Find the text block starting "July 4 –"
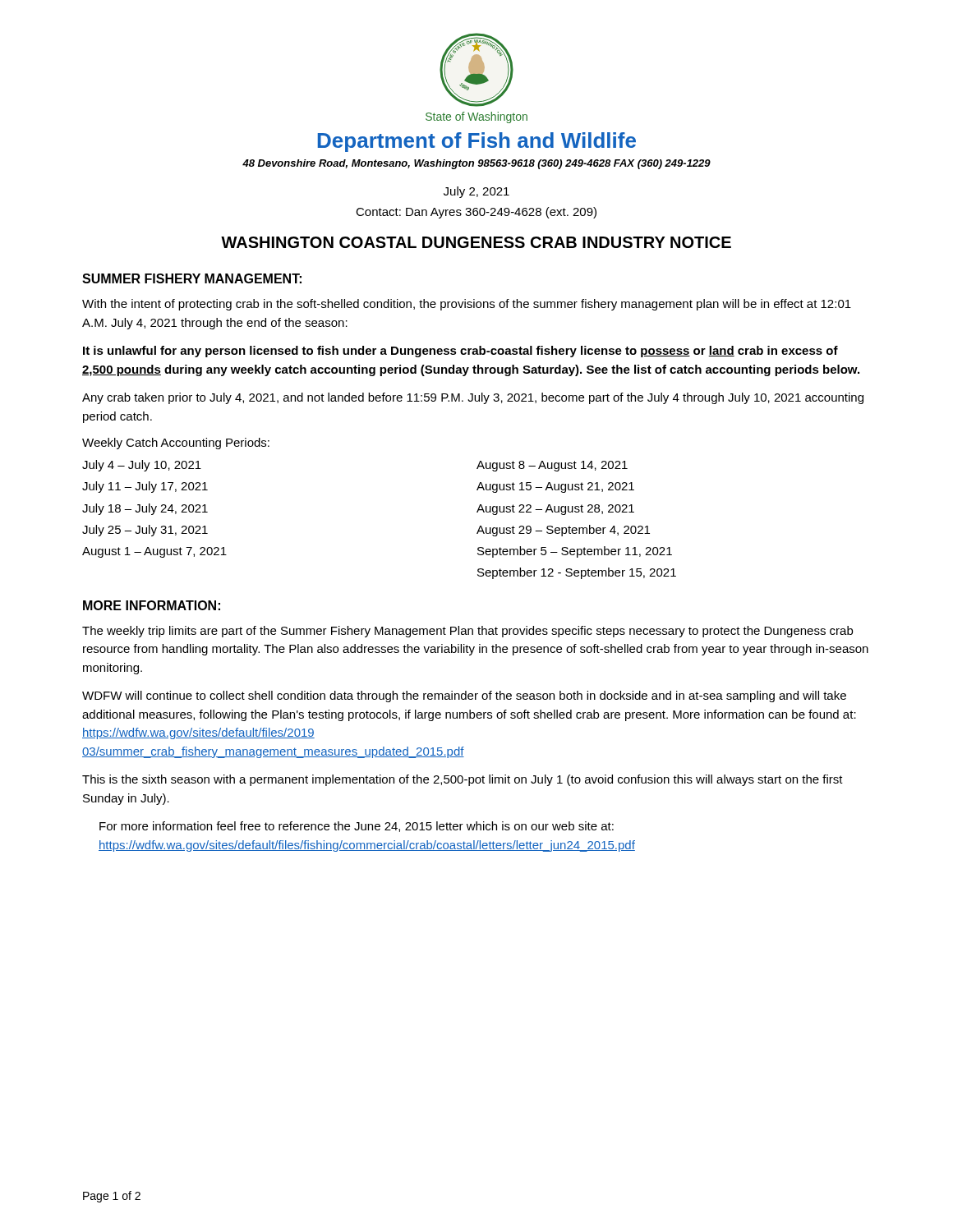 click(142, 464)
